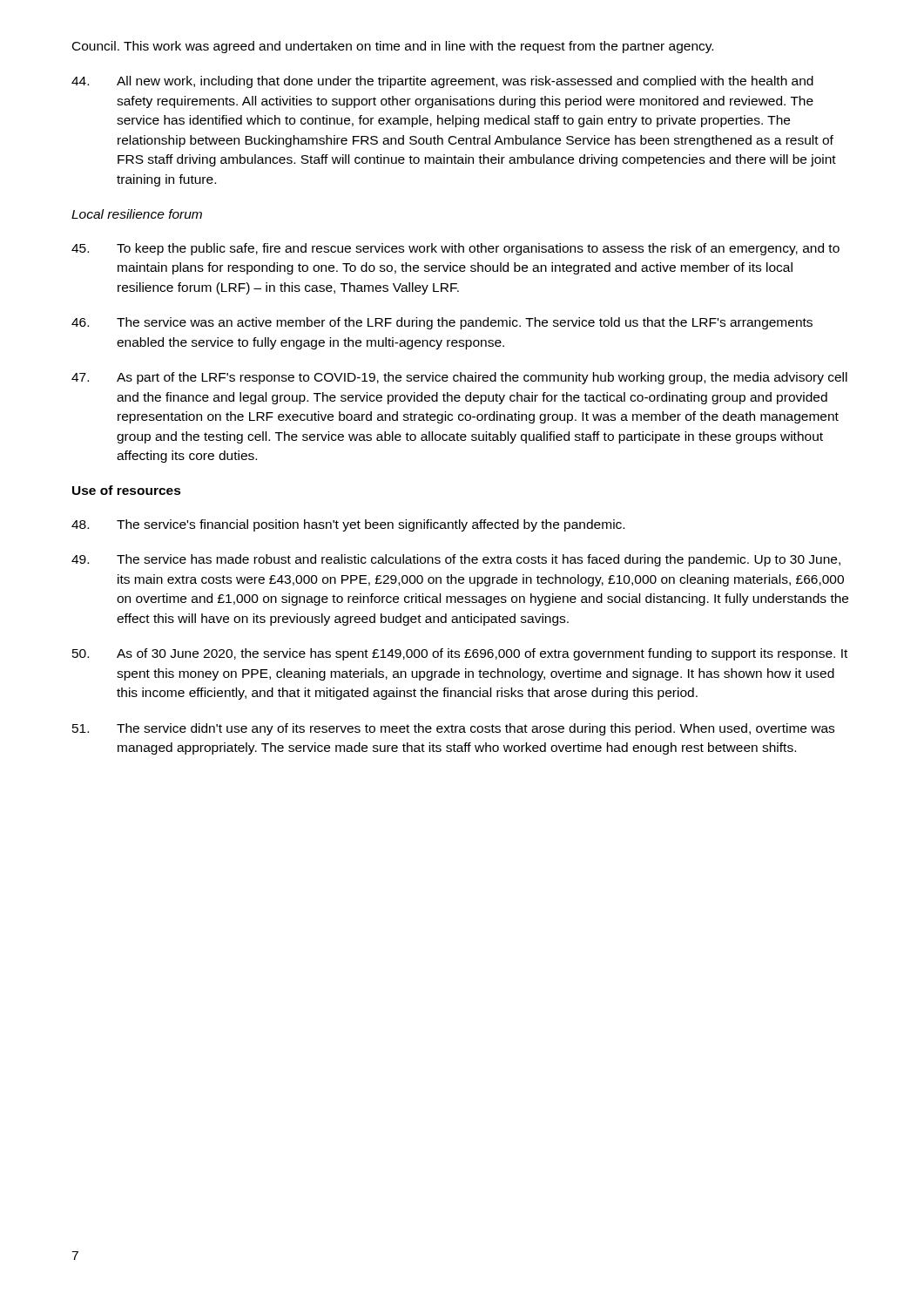The image size is (924, 1307).
Task: Click on the text block containing "The service was an"
Action: click(462, 333)
